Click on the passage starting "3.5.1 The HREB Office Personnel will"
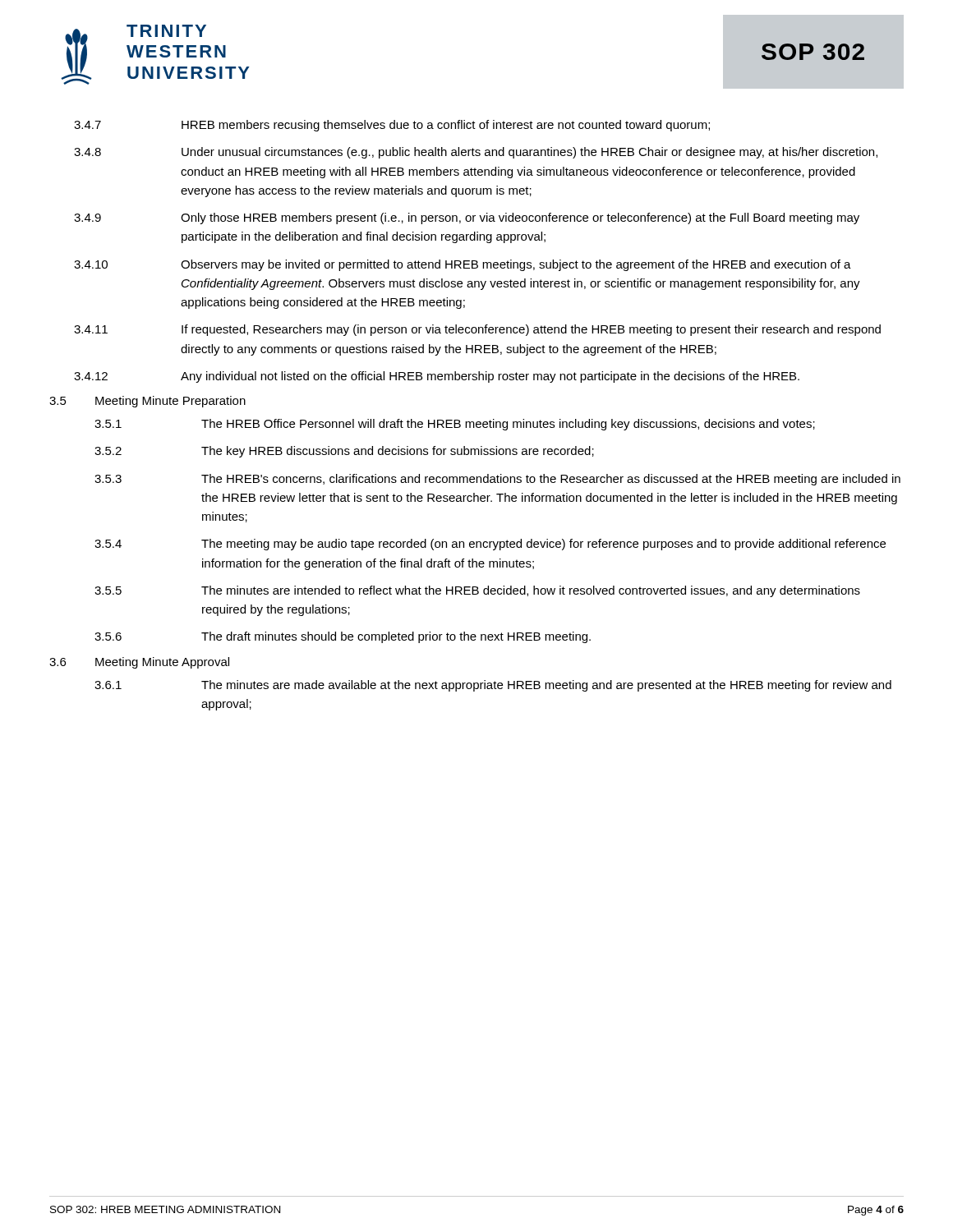The image size is (953, 1232). [476, 424]
